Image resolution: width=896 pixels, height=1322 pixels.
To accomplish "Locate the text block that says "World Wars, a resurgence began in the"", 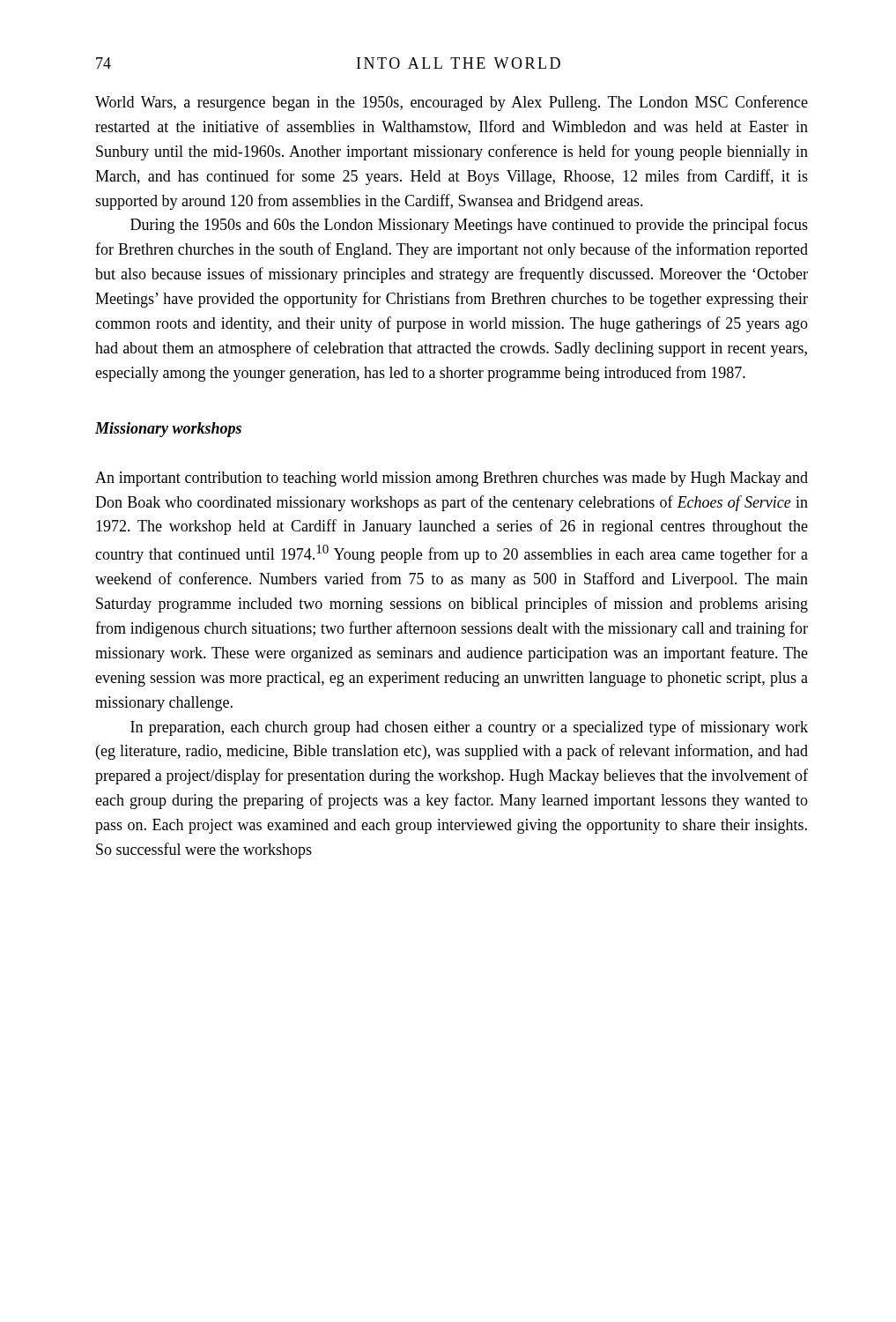I will coord(452,152).
